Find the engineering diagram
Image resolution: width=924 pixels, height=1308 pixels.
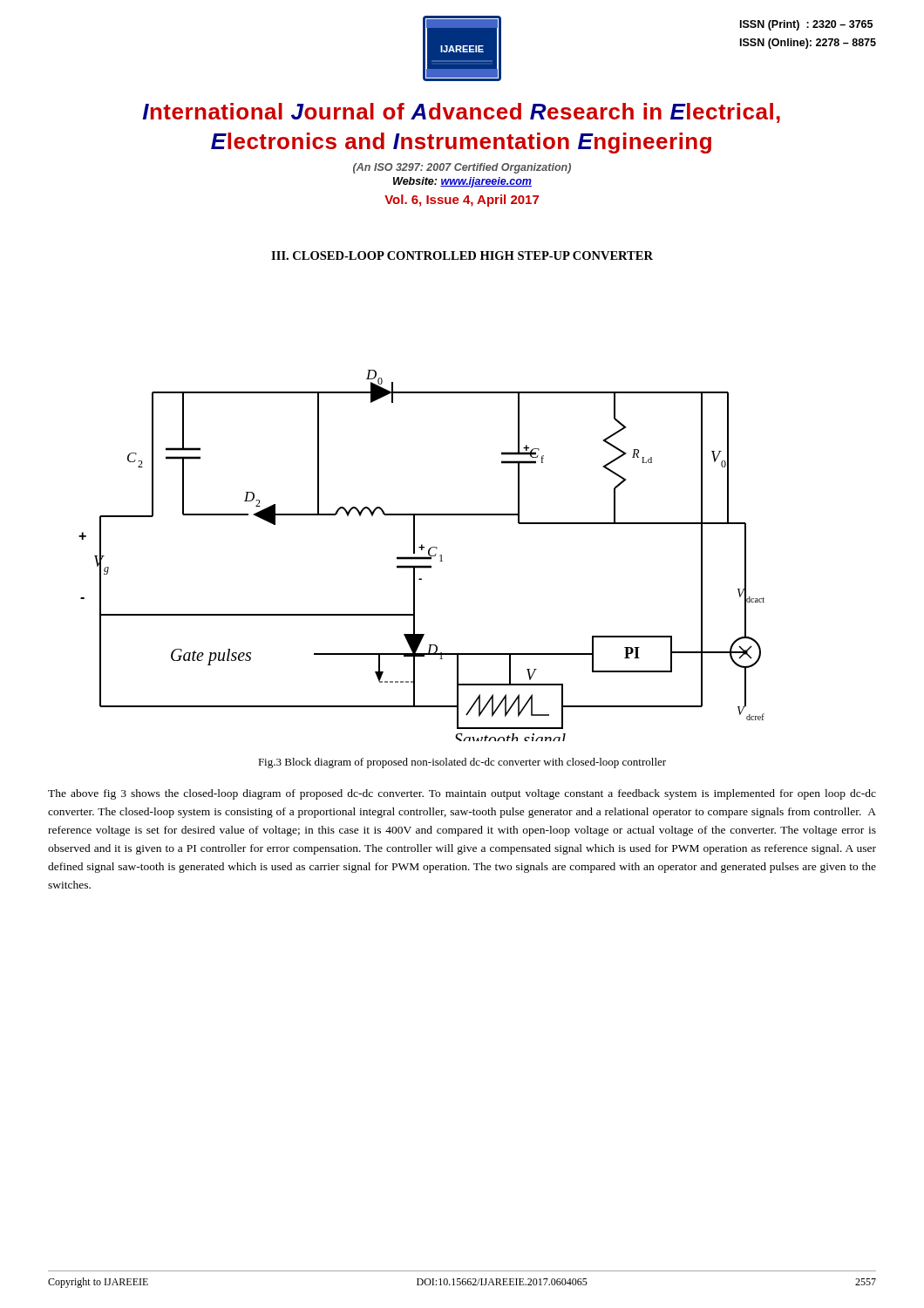[462, 514]
